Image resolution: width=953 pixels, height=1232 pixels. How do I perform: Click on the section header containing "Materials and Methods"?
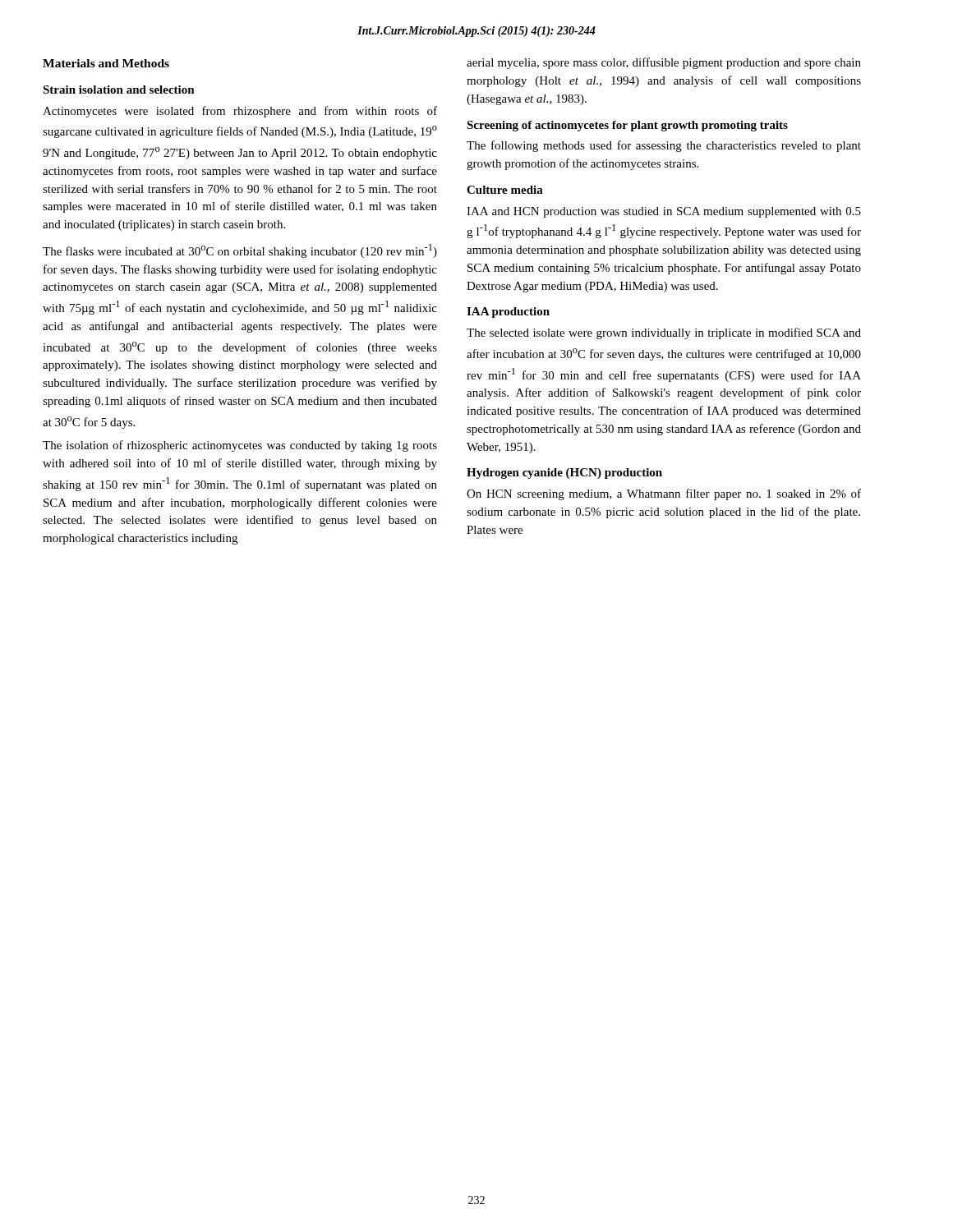tap(106, 63)
